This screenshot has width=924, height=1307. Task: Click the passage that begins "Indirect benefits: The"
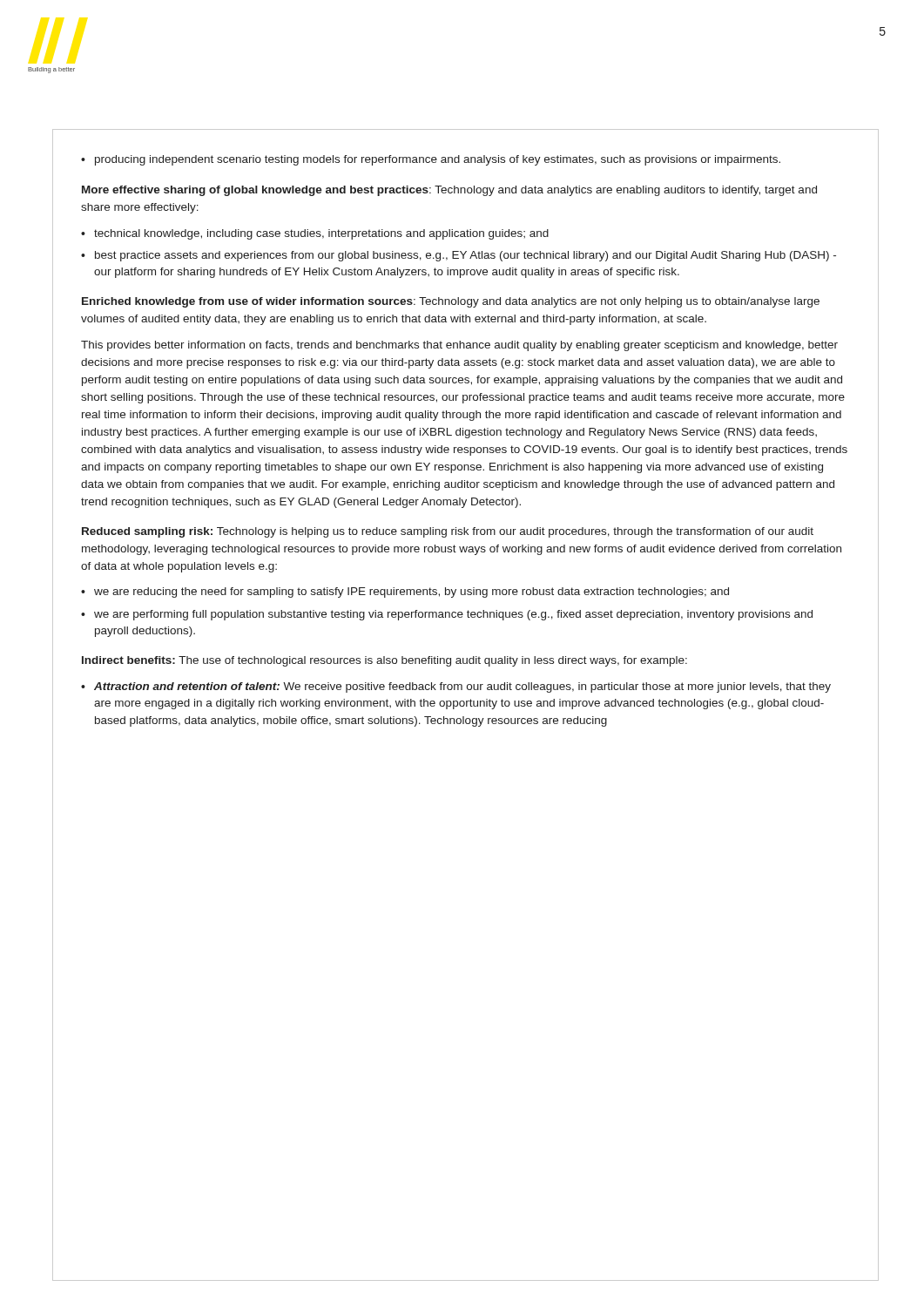click(384, 660)
